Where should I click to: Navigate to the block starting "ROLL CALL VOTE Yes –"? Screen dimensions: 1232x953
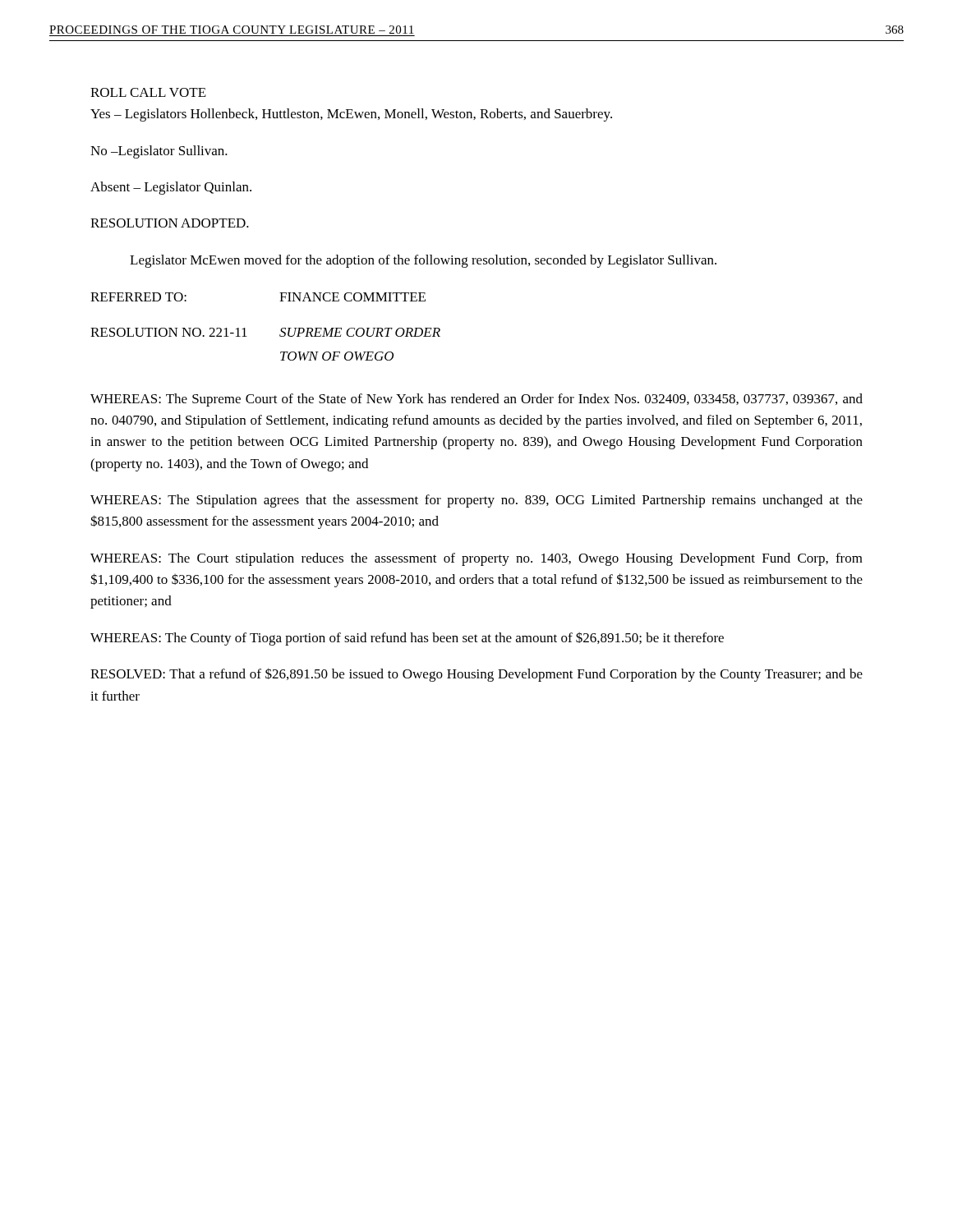352,103
